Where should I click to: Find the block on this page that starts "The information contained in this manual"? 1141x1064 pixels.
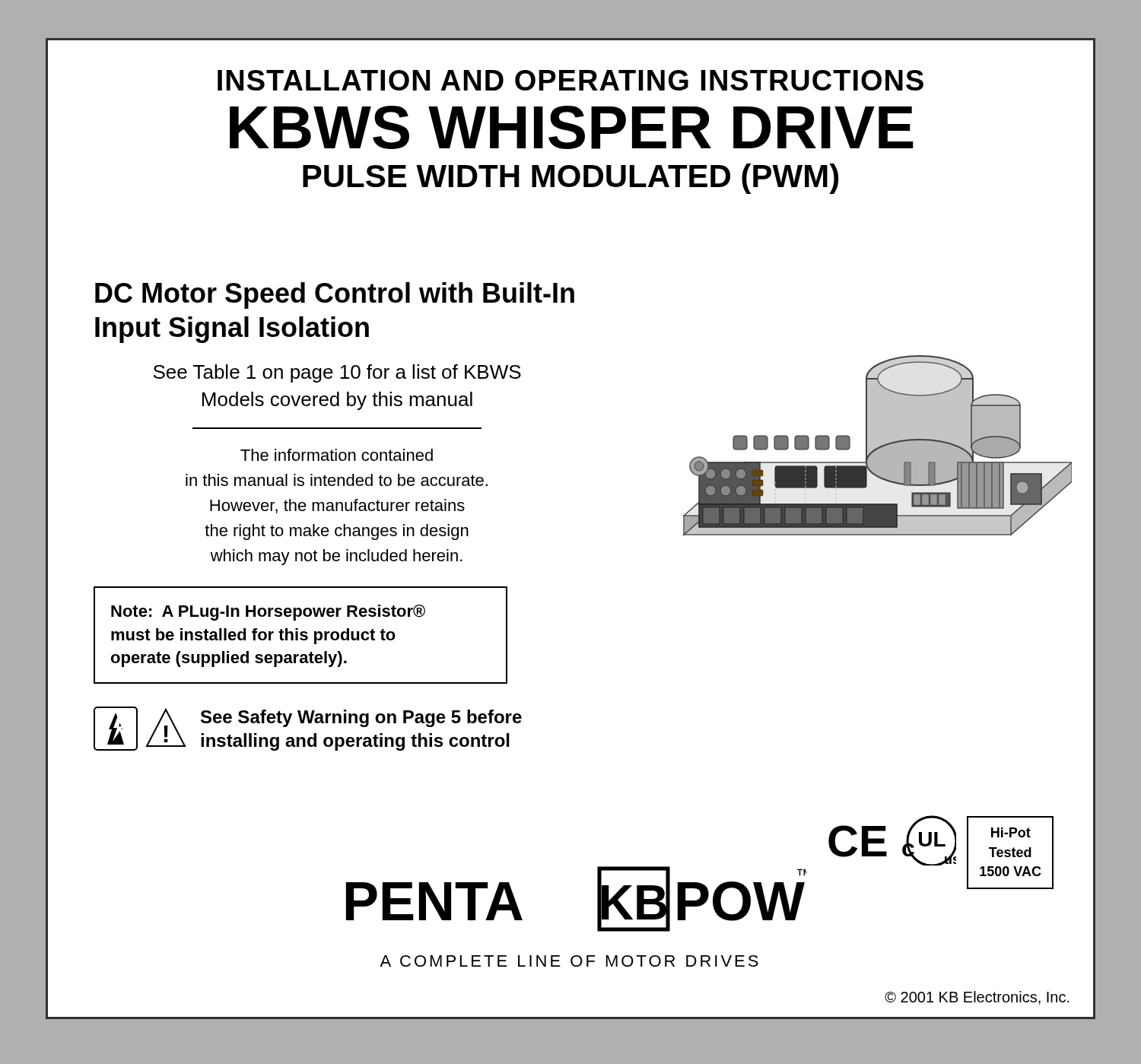click(x=337, y=505)
